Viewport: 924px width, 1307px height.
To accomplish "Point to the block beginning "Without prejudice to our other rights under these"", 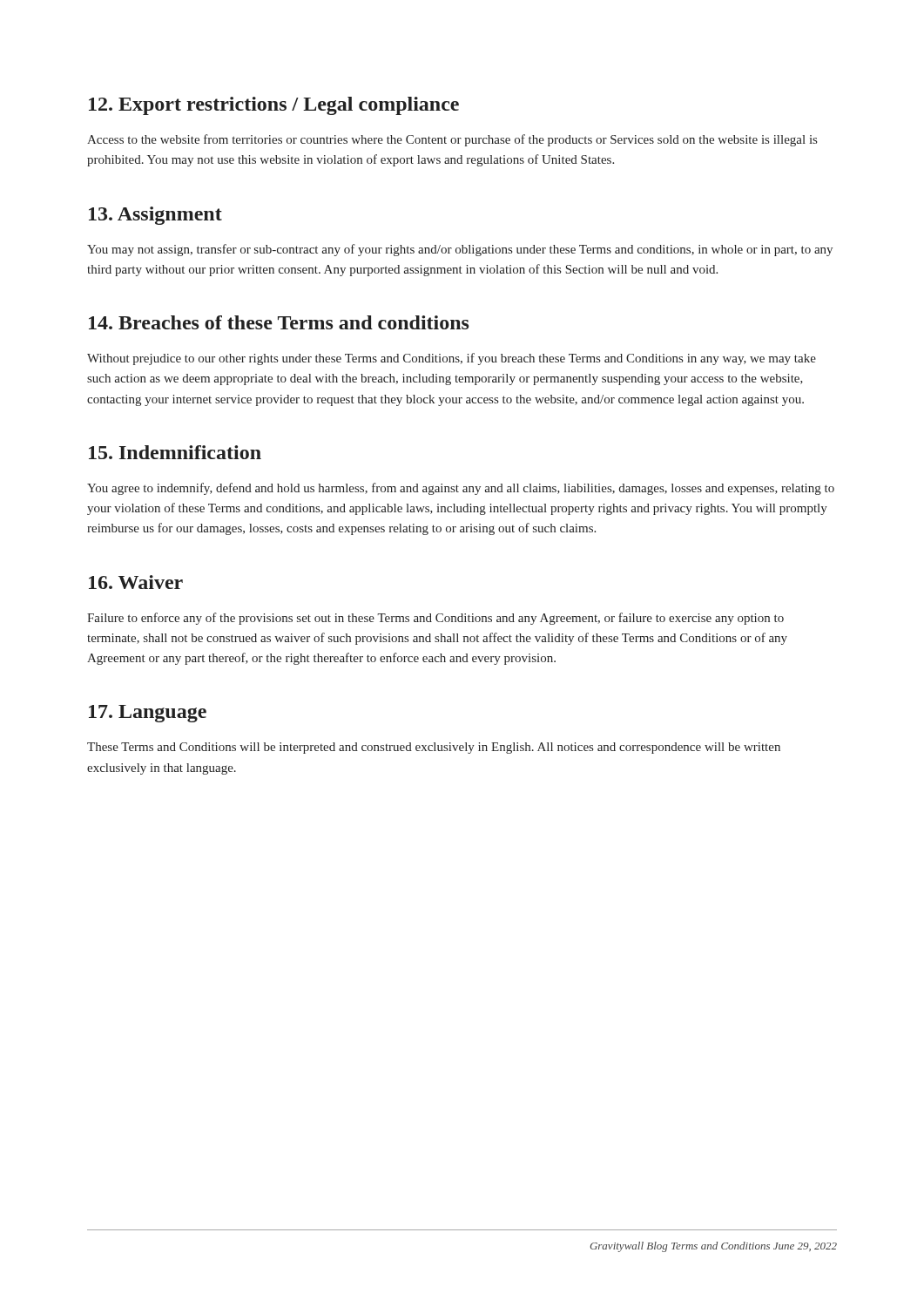I will tap(452, 378).
